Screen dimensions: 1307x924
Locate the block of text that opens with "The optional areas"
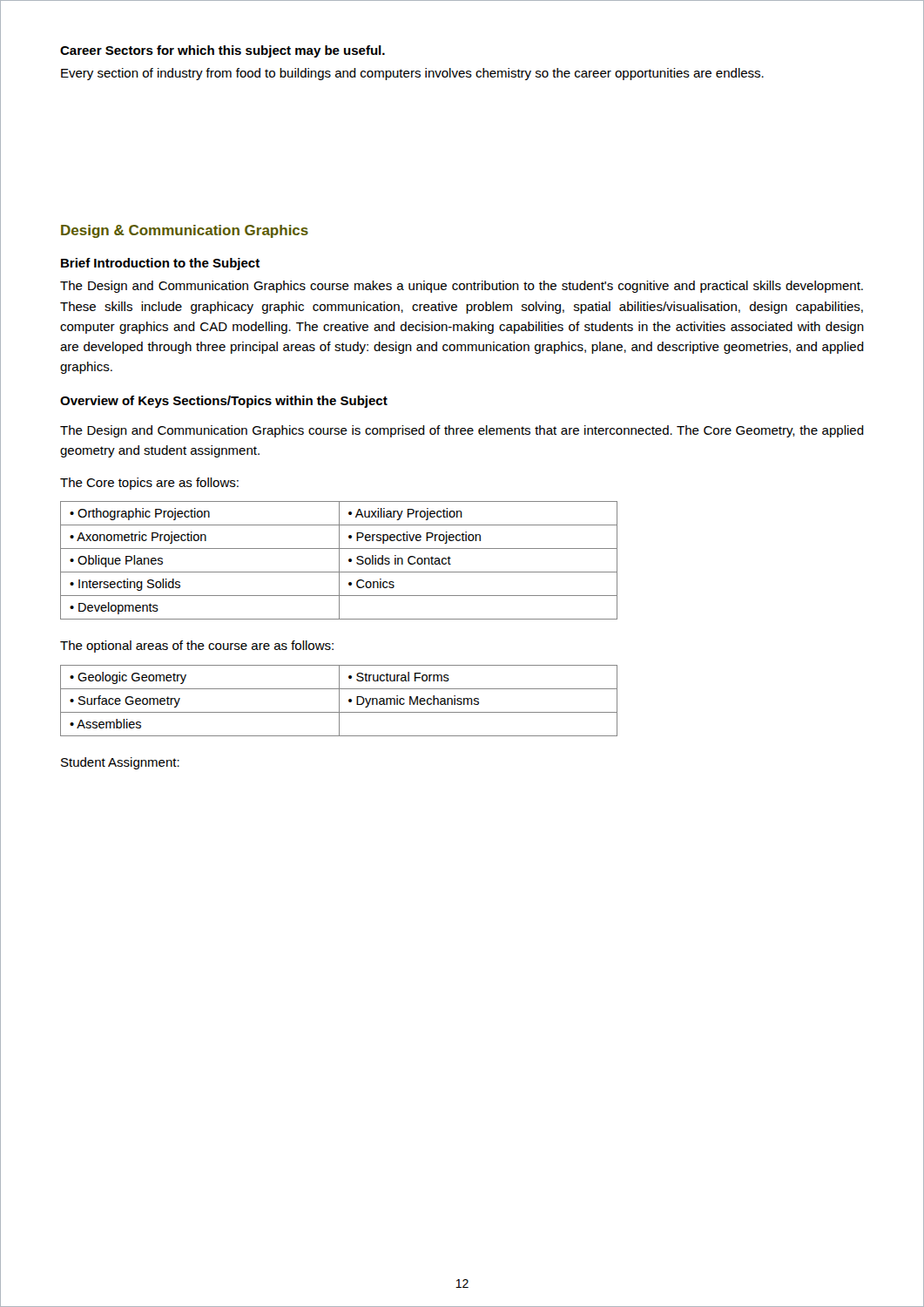point(197,645)
